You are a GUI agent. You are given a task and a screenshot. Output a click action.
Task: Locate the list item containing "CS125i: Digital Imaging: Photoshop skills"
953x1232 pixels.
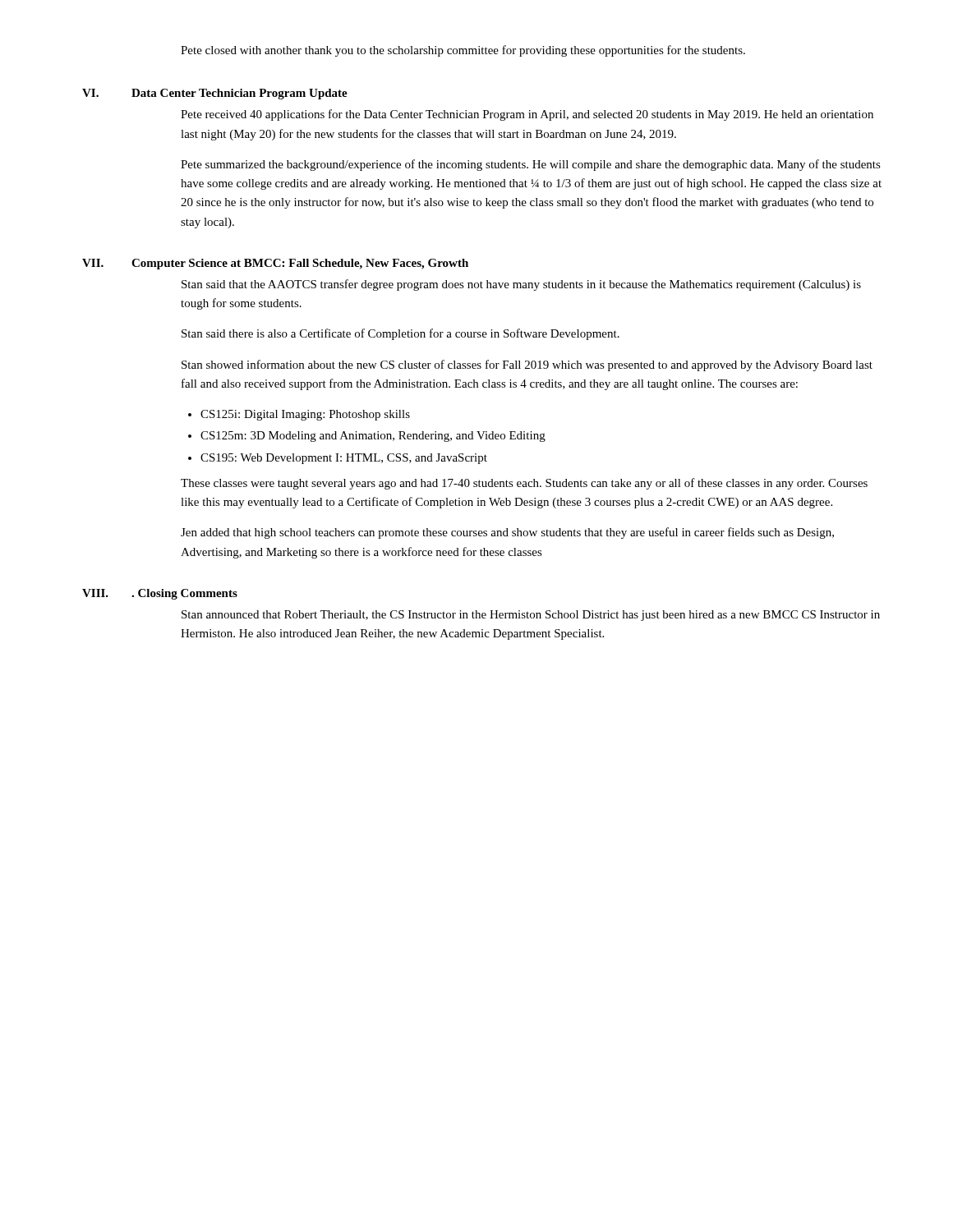click(x=305, y=414)
